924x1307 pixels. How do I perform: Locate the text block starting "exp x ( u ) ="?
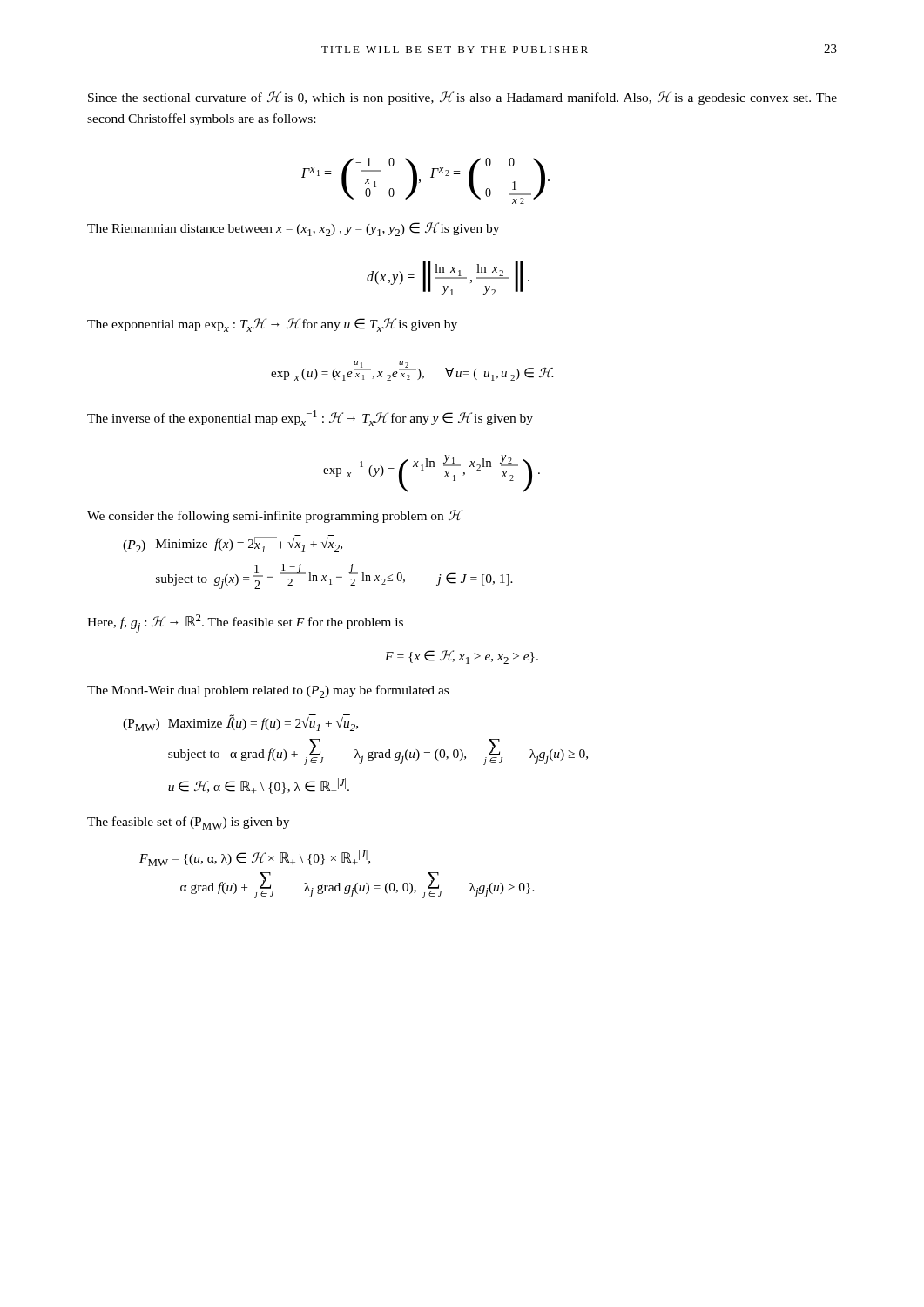pos(462,371)
